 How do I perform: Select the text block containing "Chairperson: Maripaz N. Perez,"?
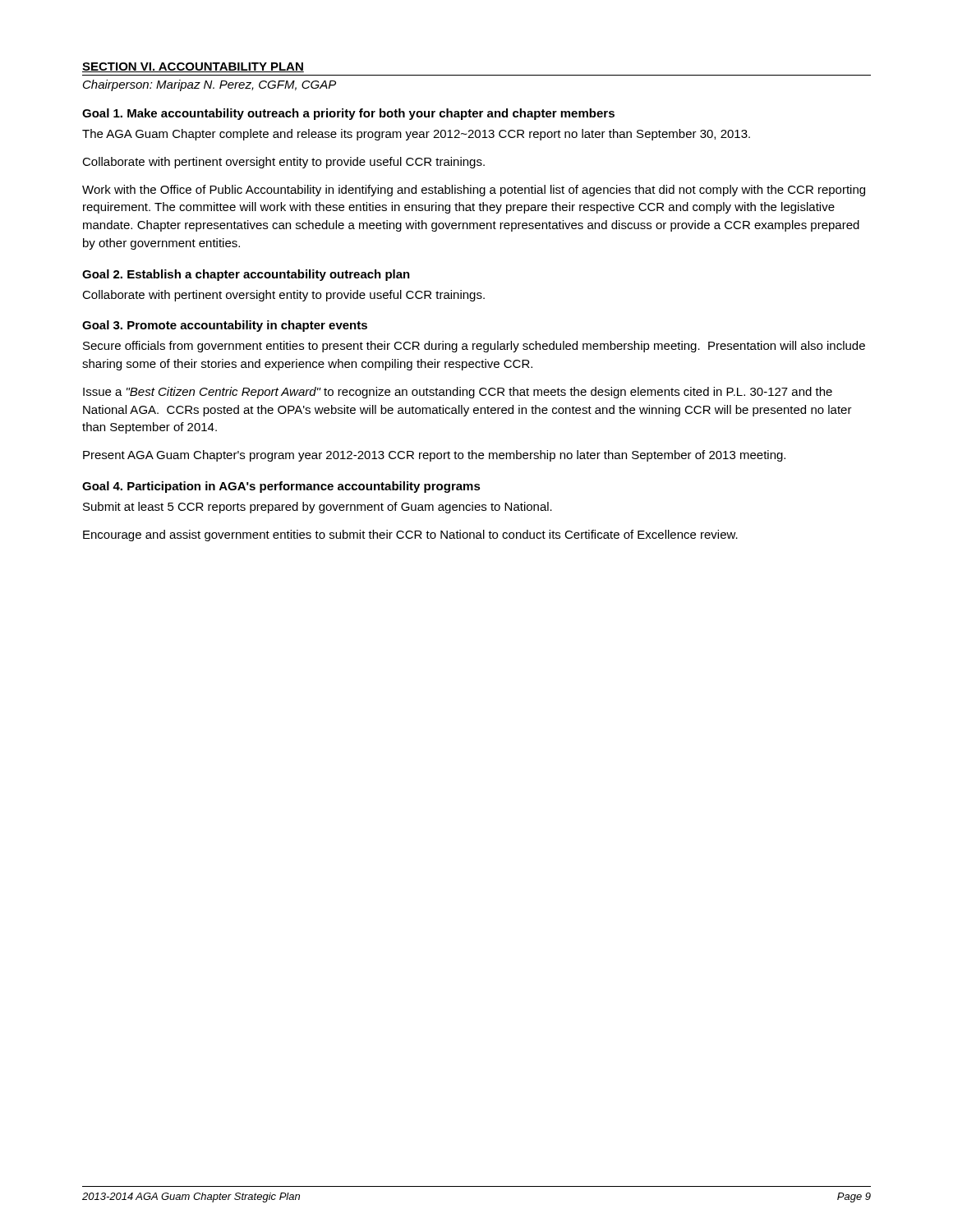(x=209, y=84)
